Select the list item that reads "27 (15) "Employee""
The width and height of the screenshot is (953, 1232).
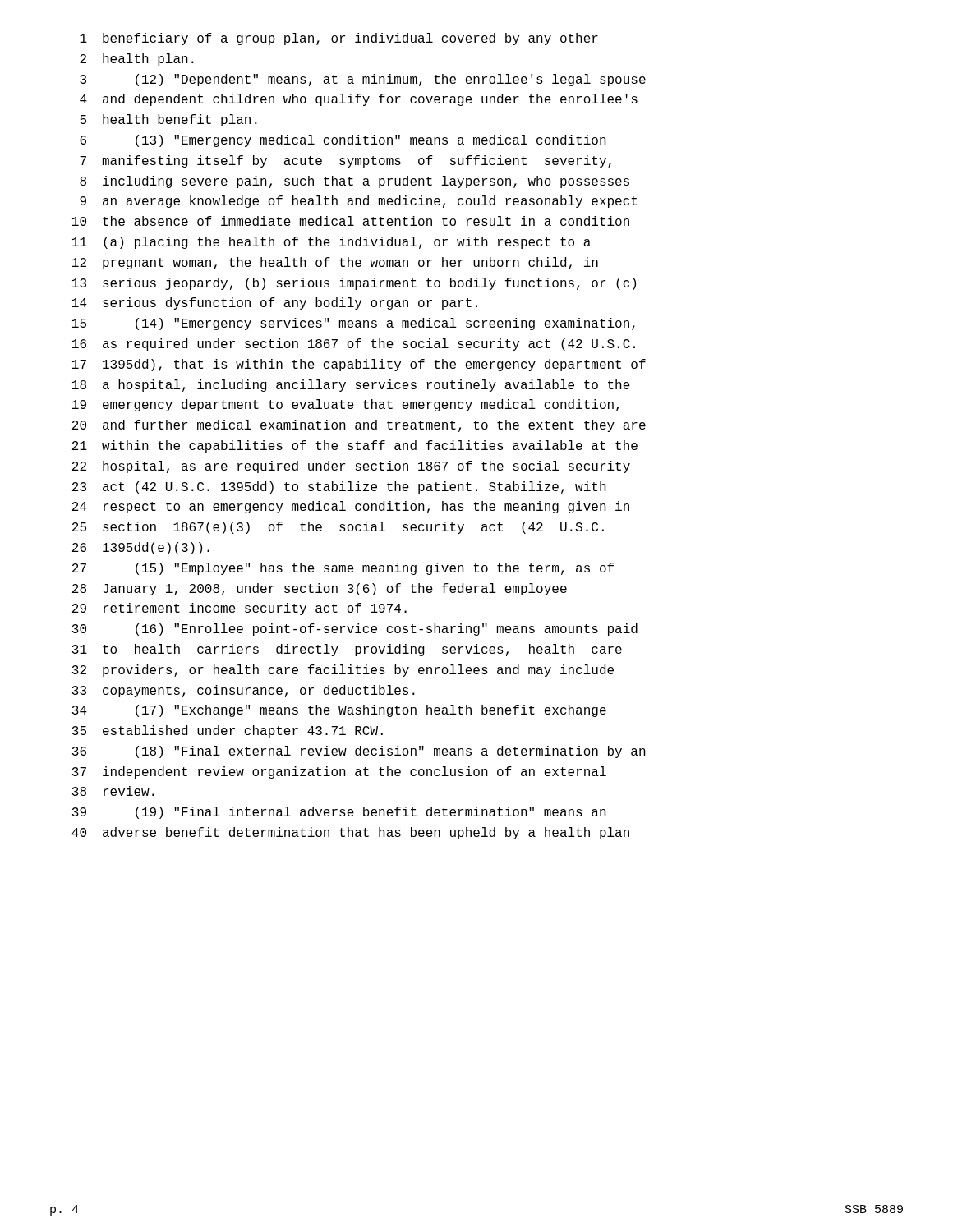point(476,569)
